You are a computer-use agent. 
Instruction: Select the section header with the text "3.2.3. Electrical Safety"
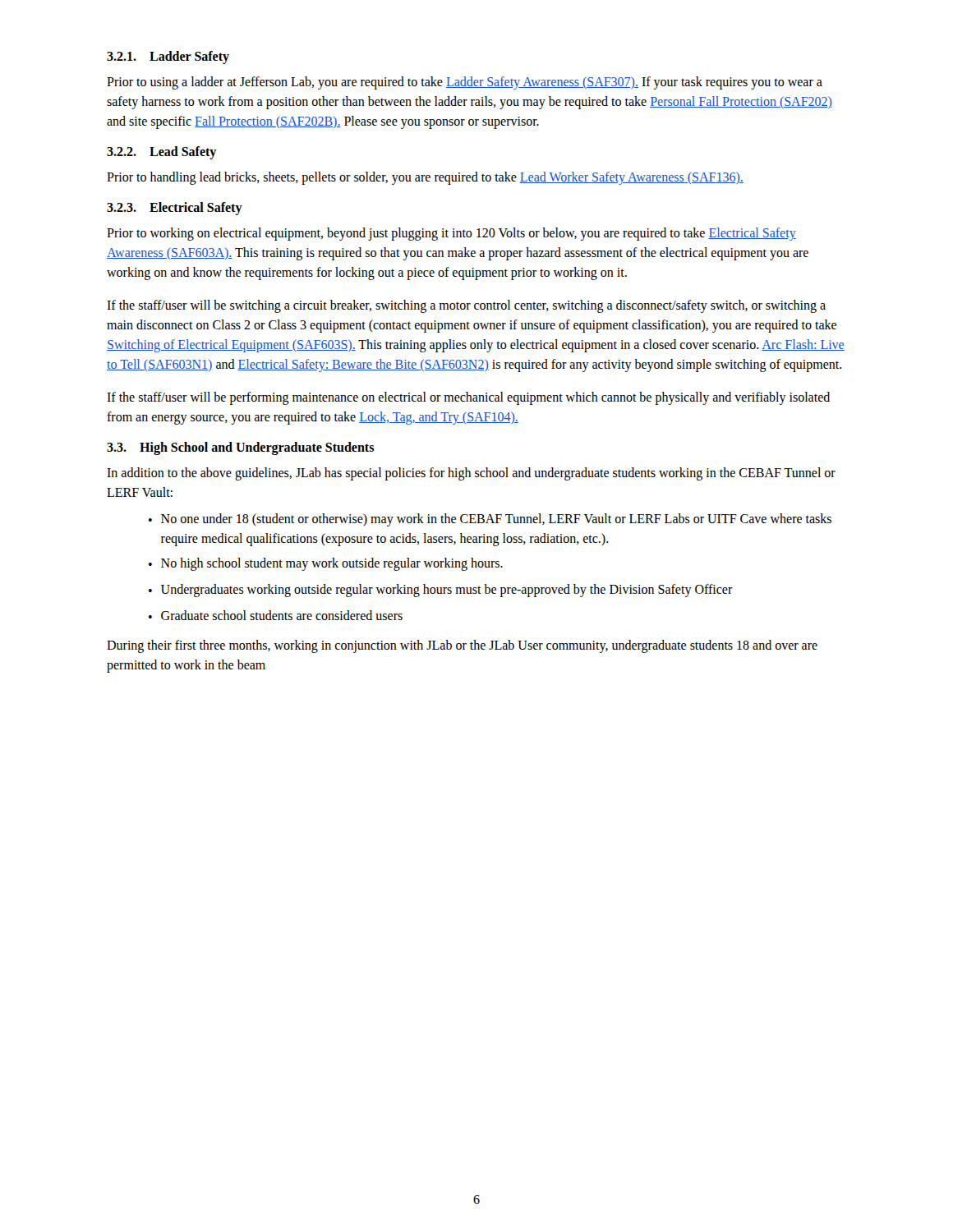click(x=174, y=207)
